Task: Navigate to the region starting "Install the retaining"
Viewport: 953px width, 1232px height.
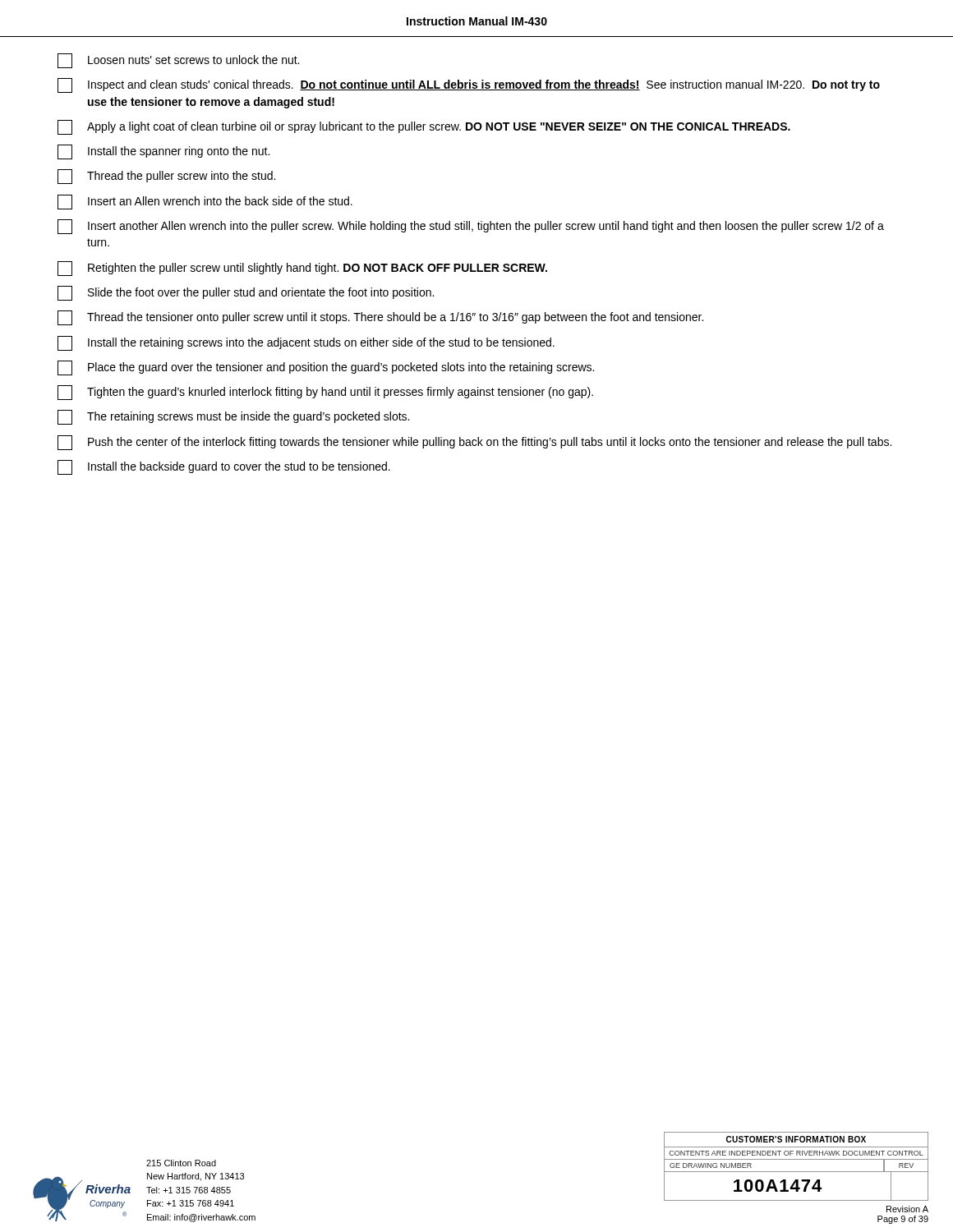Action: tap(476, 342)
